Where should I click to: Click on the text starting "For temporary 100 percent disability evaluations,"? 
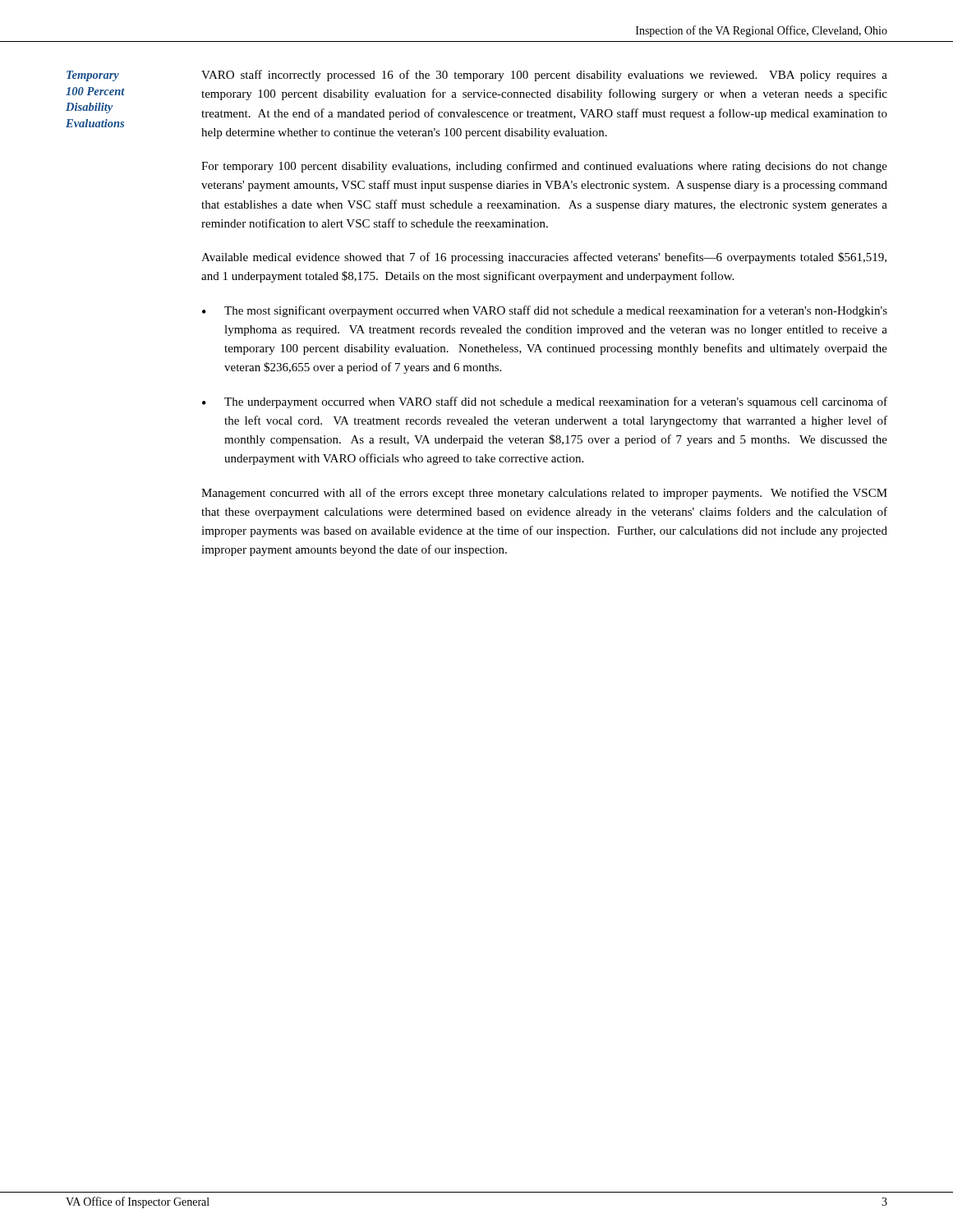pos(544,195)
